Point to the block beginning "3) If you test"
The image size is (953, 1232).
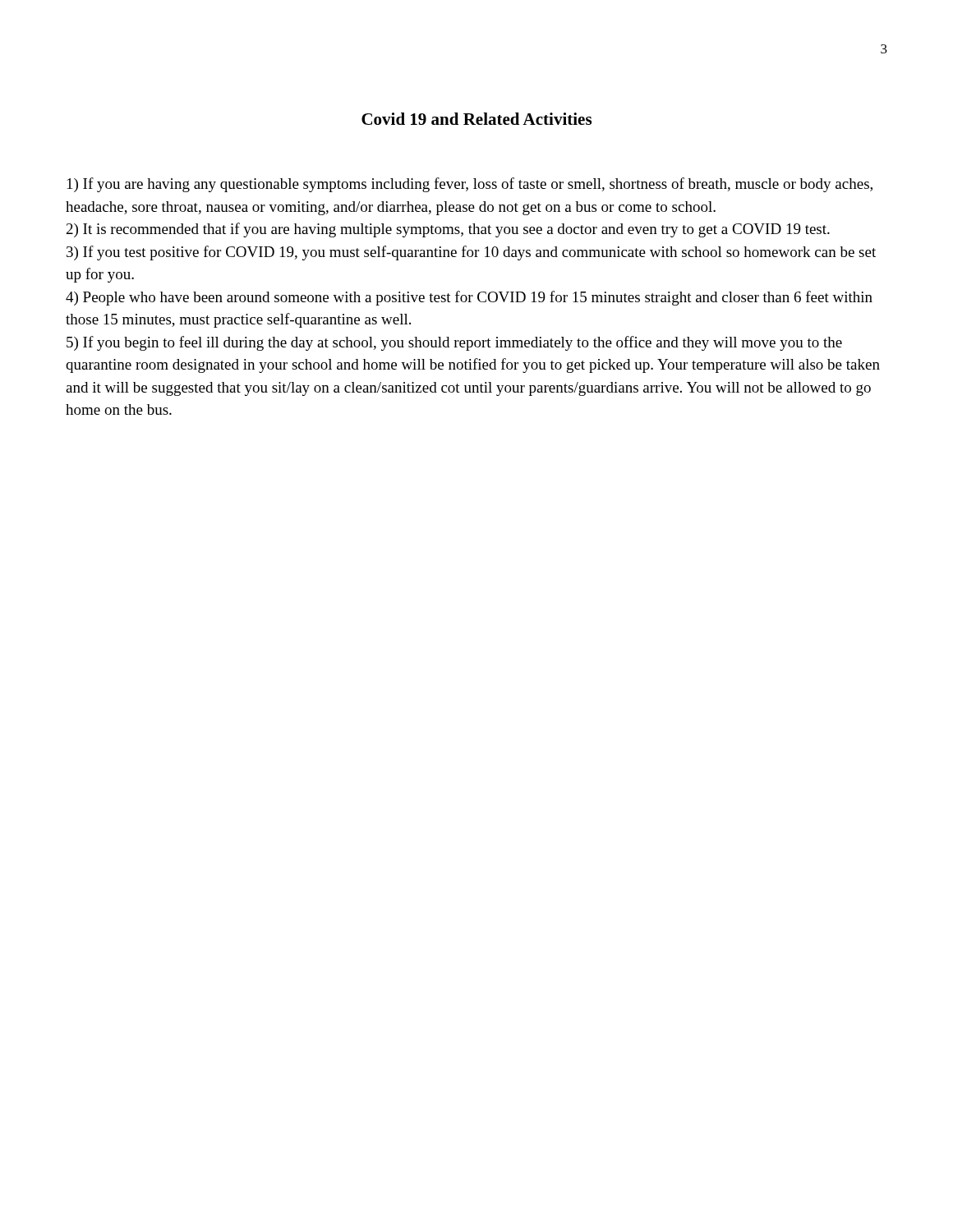[471, 263]
